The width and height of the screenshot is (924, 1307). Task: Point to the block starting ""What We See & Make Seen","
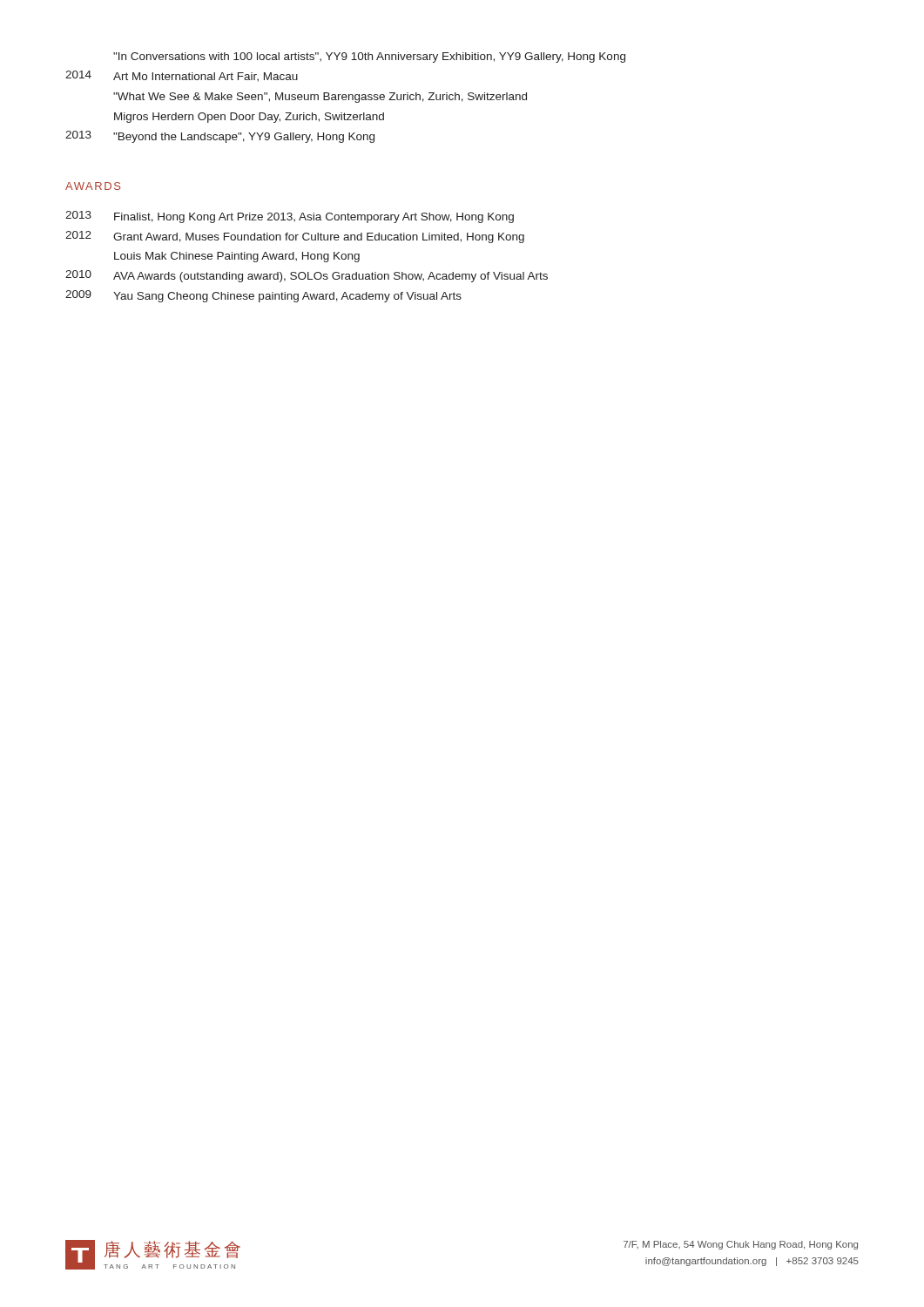point(462,97)
